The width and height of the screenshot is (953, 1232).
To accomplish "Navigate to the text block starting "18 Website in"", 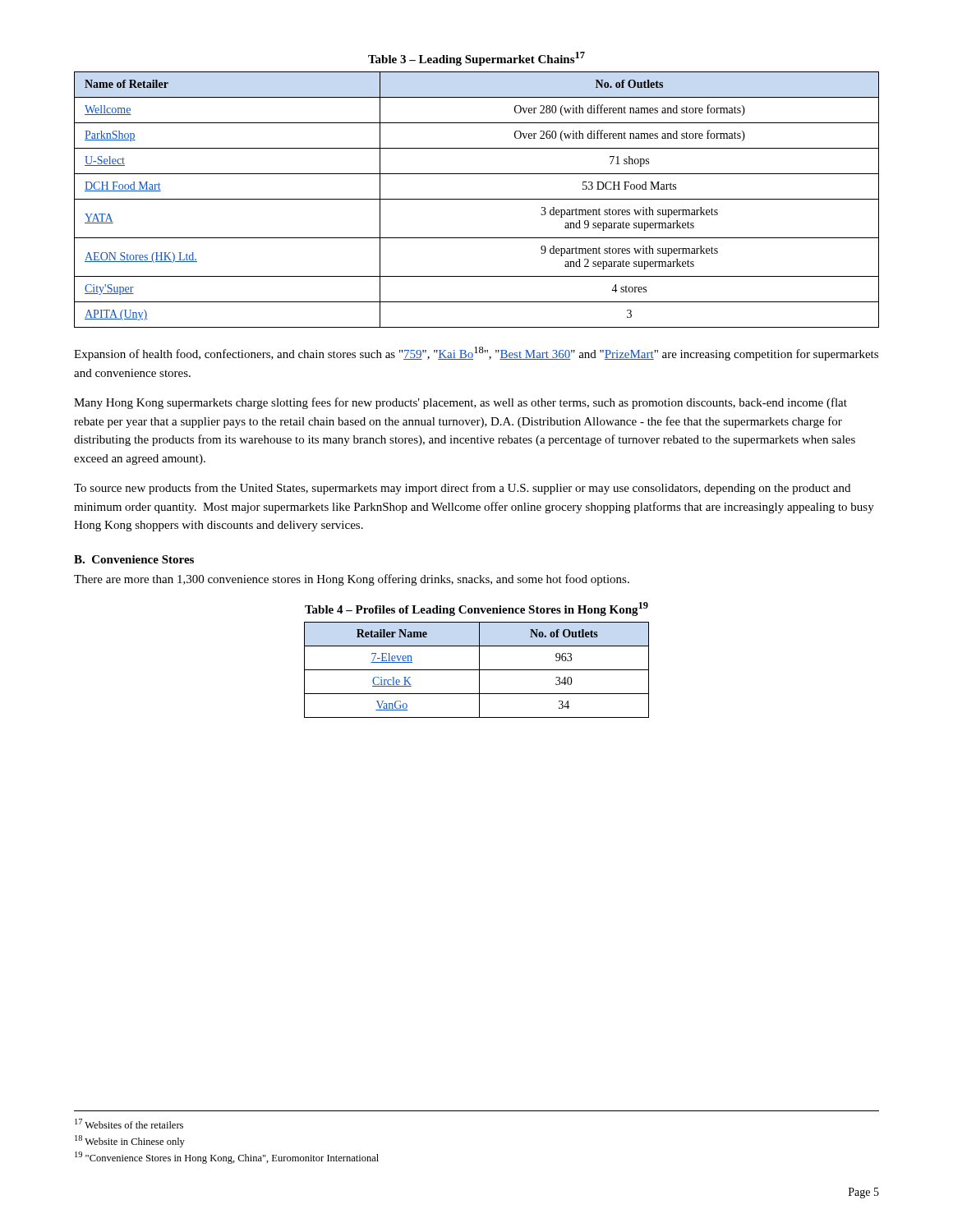I will [129, 1140].
